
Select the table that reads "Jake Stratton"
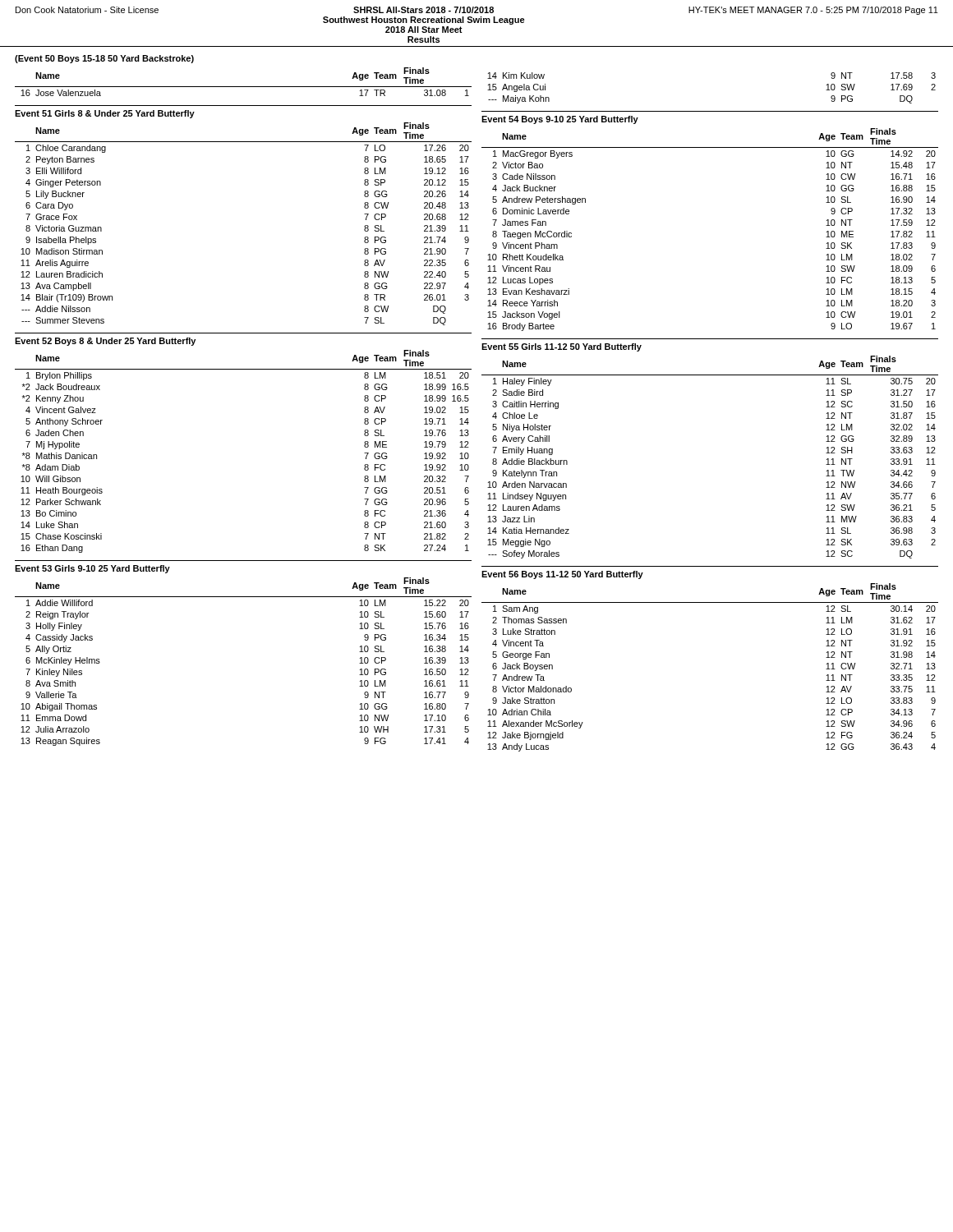coord(710,667)
